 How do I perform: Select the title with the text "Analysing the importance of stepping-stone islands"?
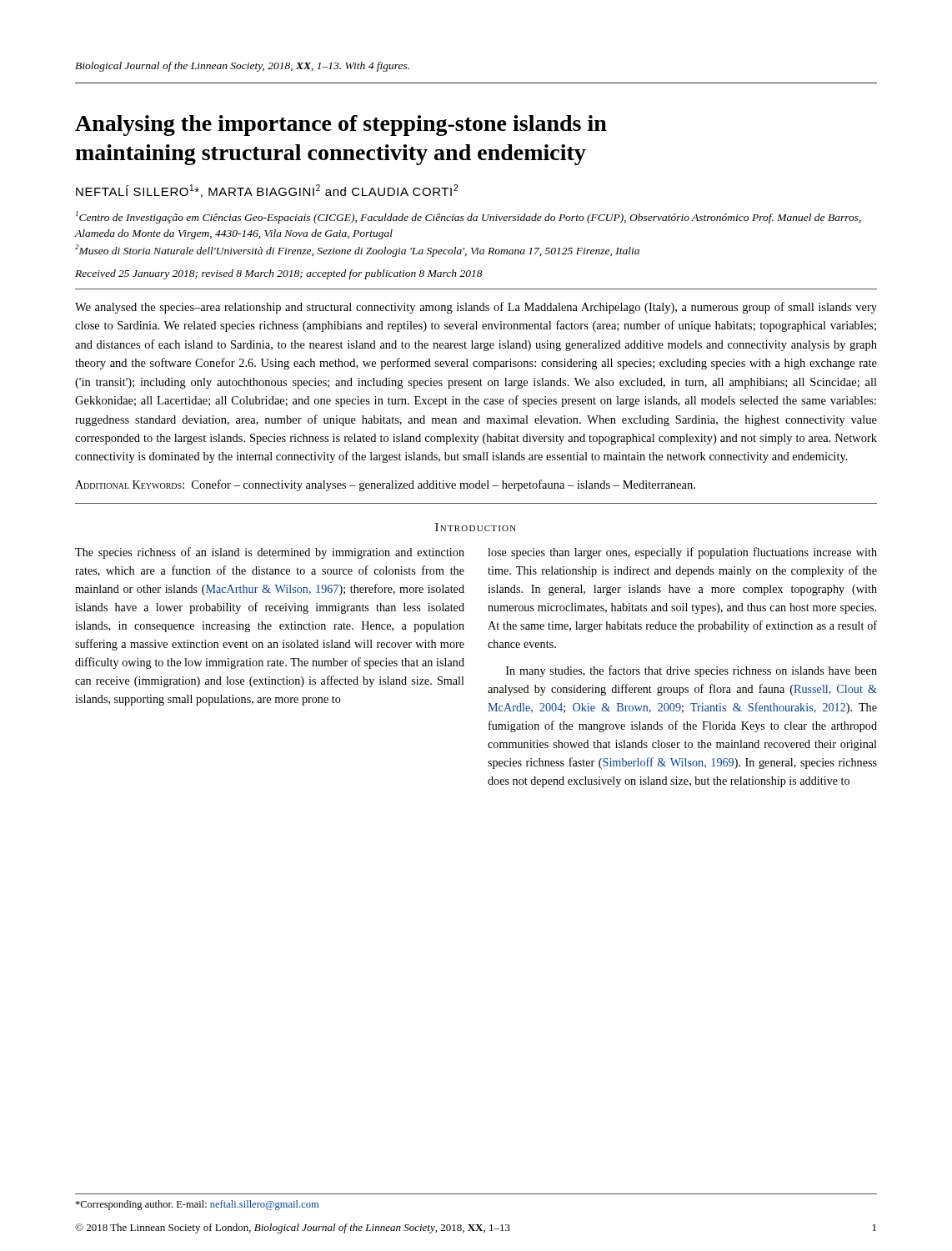(476, 138)
